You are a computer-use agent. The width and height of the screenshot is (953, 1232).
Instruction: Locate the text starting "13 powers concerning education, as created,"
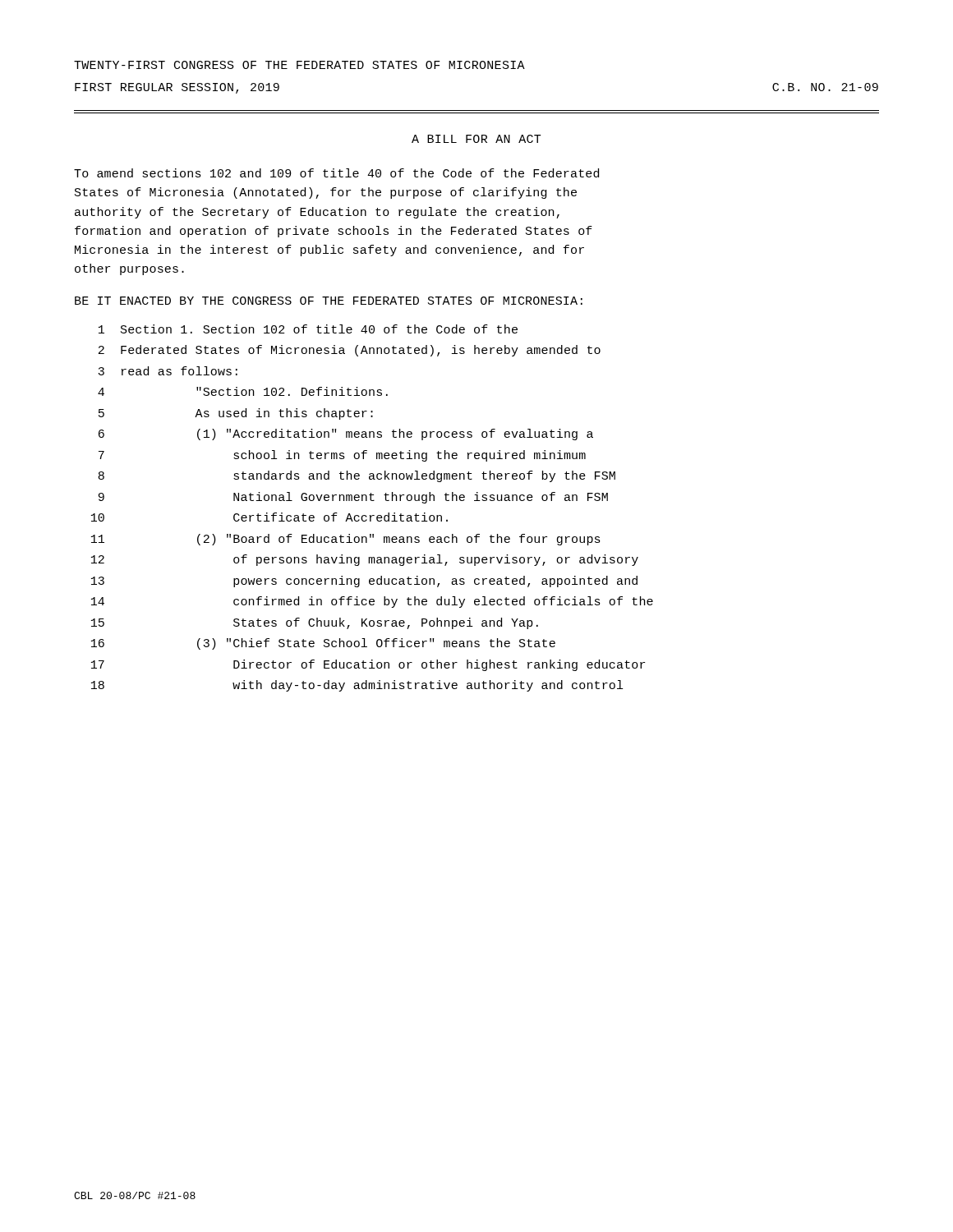[476, 582]
